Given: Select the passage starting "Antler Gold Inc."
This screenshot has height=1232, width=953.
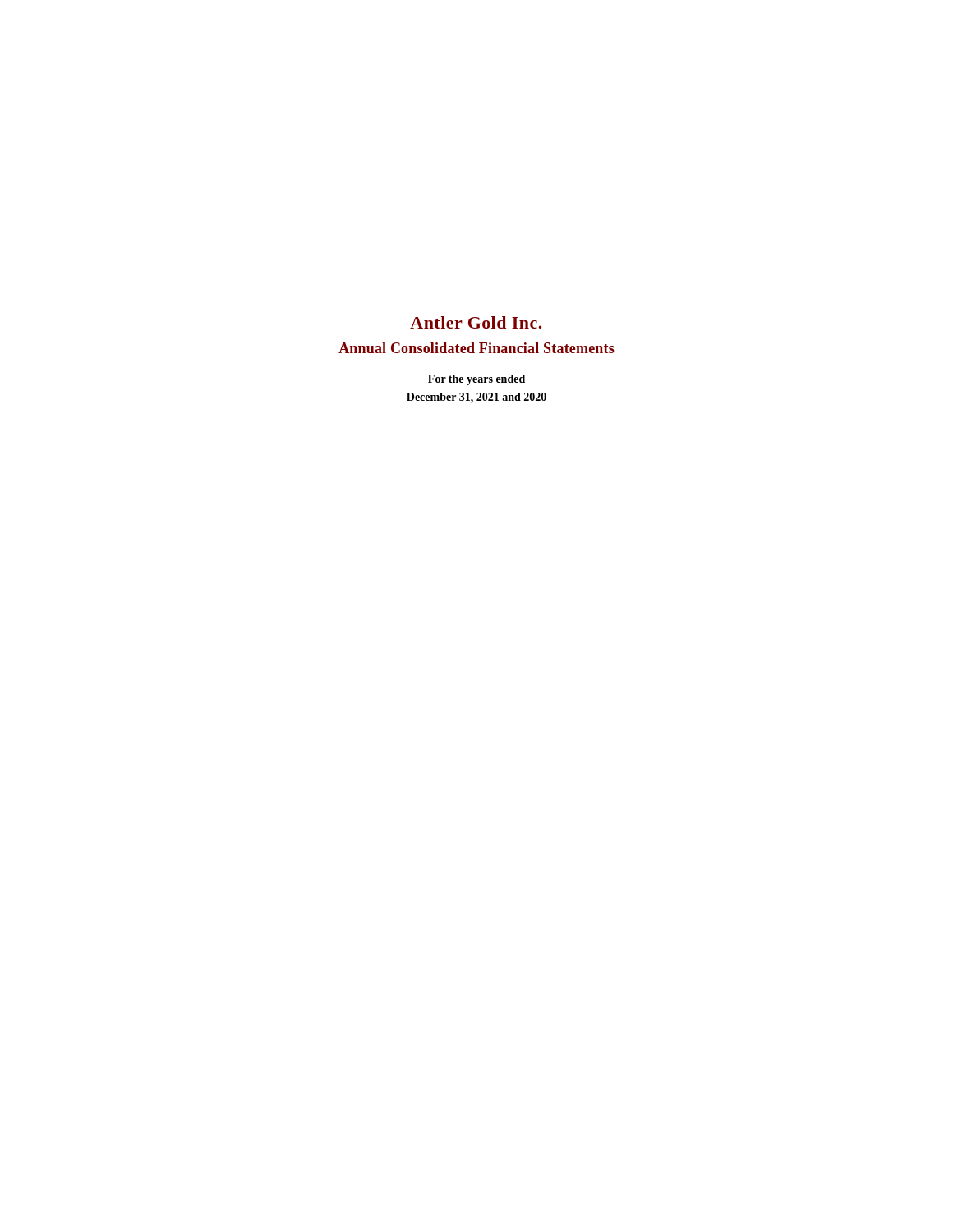Looking at the screenshot, I should click(476, 322).
